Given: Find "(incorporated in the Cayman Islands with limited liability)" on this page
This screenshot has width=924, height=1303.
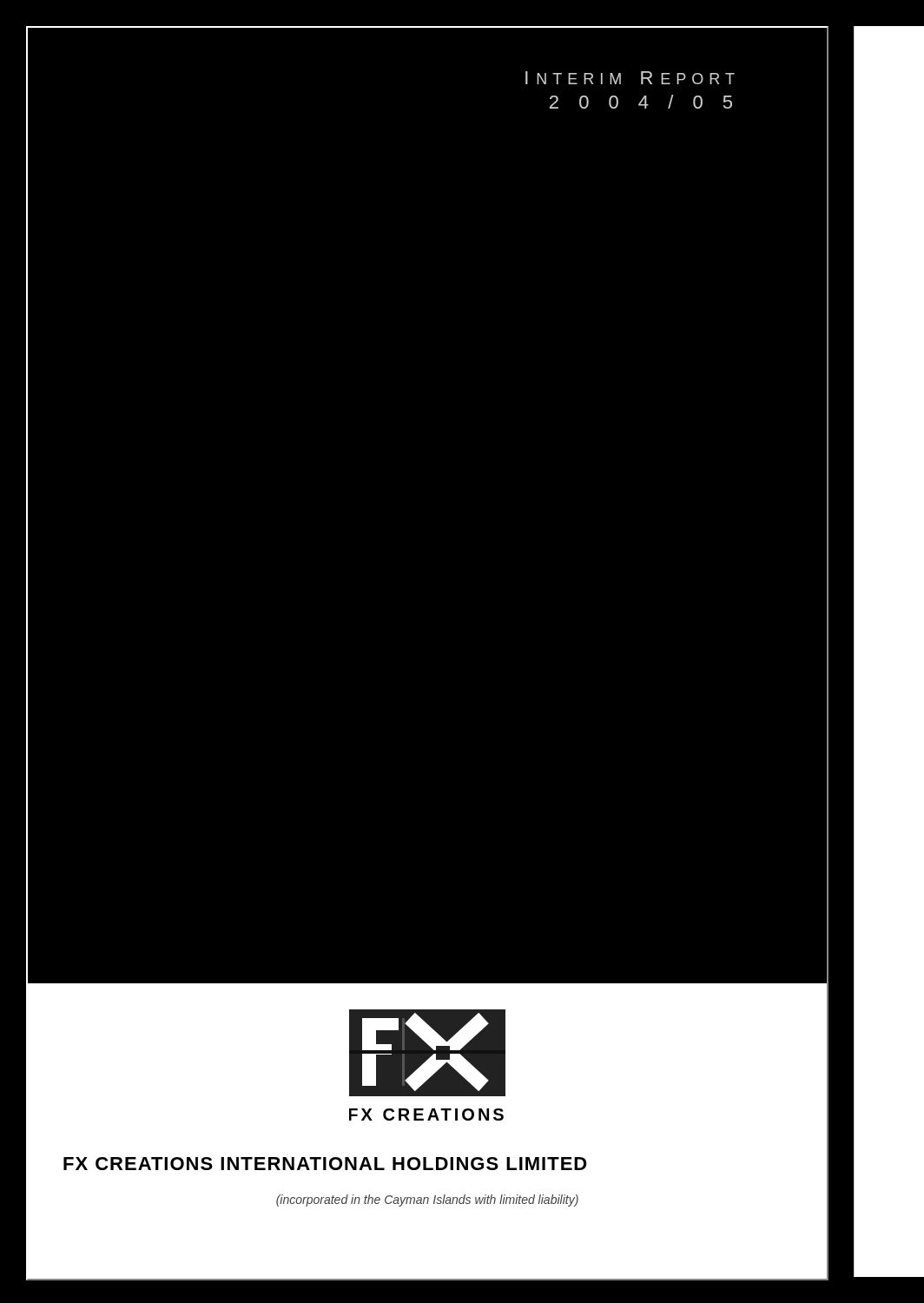Looking at the screenshot, I should [427, 1200].
